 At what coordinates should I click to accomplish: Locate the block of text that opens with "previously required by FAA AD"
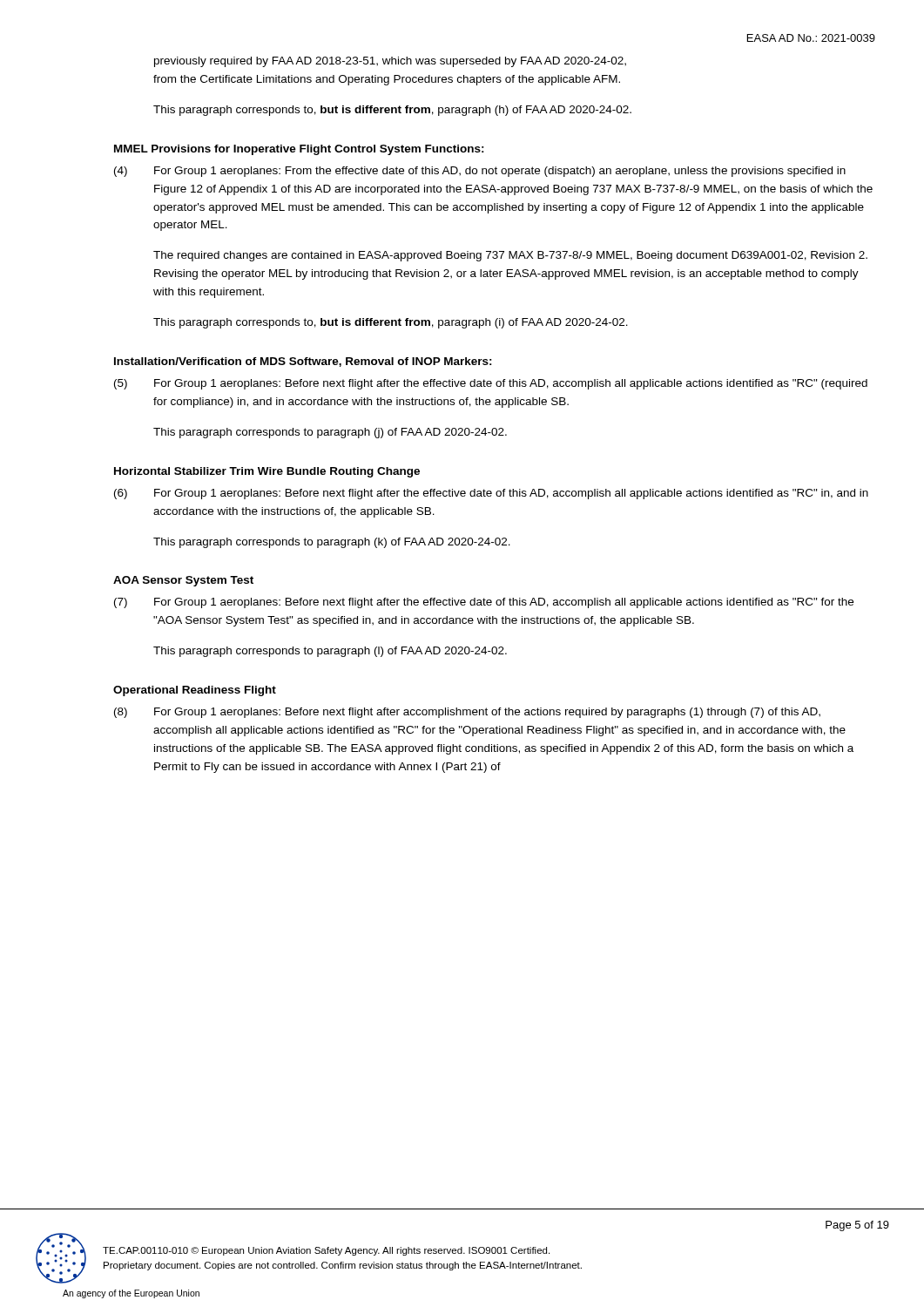click(390, 70)
